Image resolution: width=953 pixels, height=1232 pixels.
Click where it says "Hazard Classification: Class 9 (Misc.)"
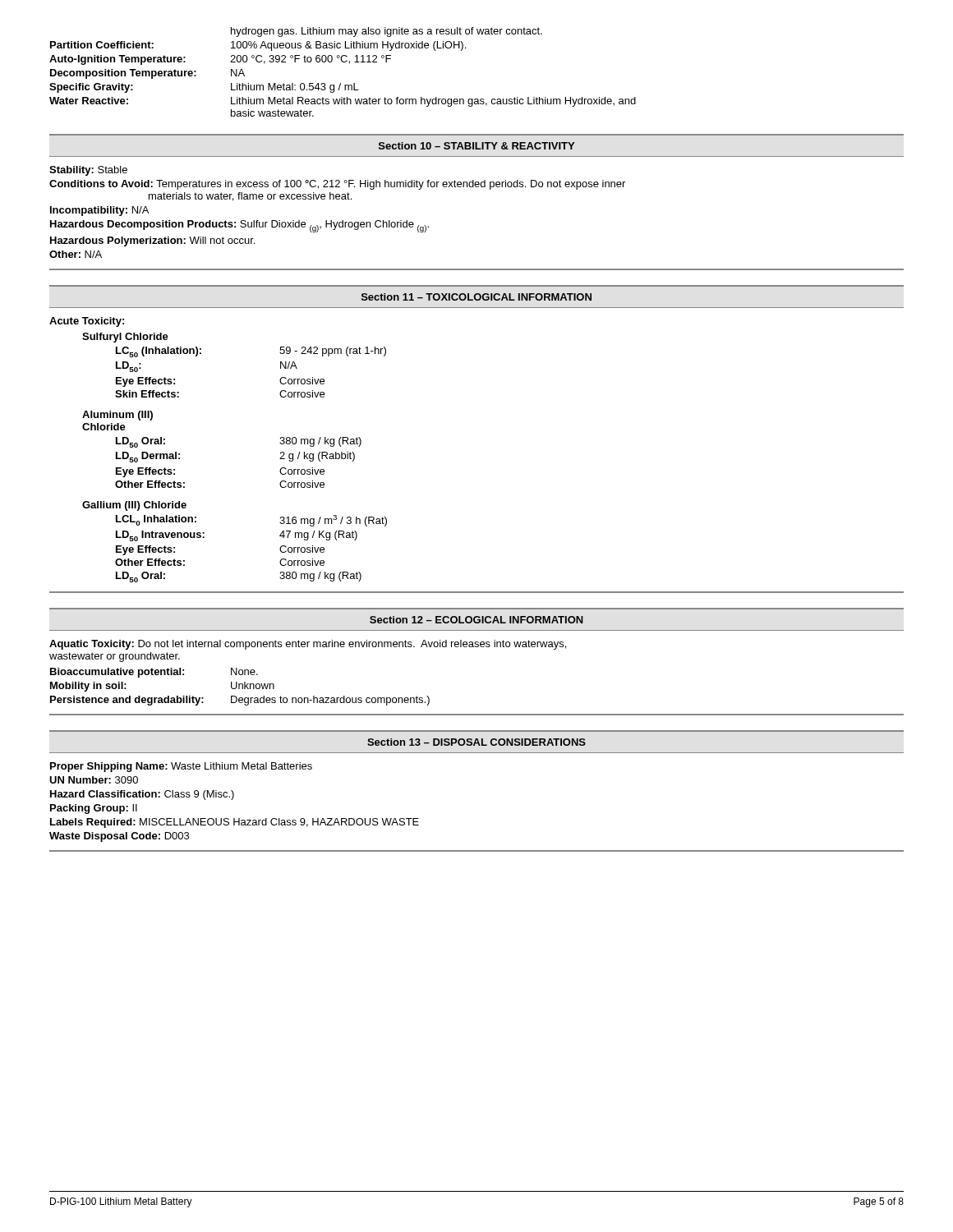pos(142,794)
